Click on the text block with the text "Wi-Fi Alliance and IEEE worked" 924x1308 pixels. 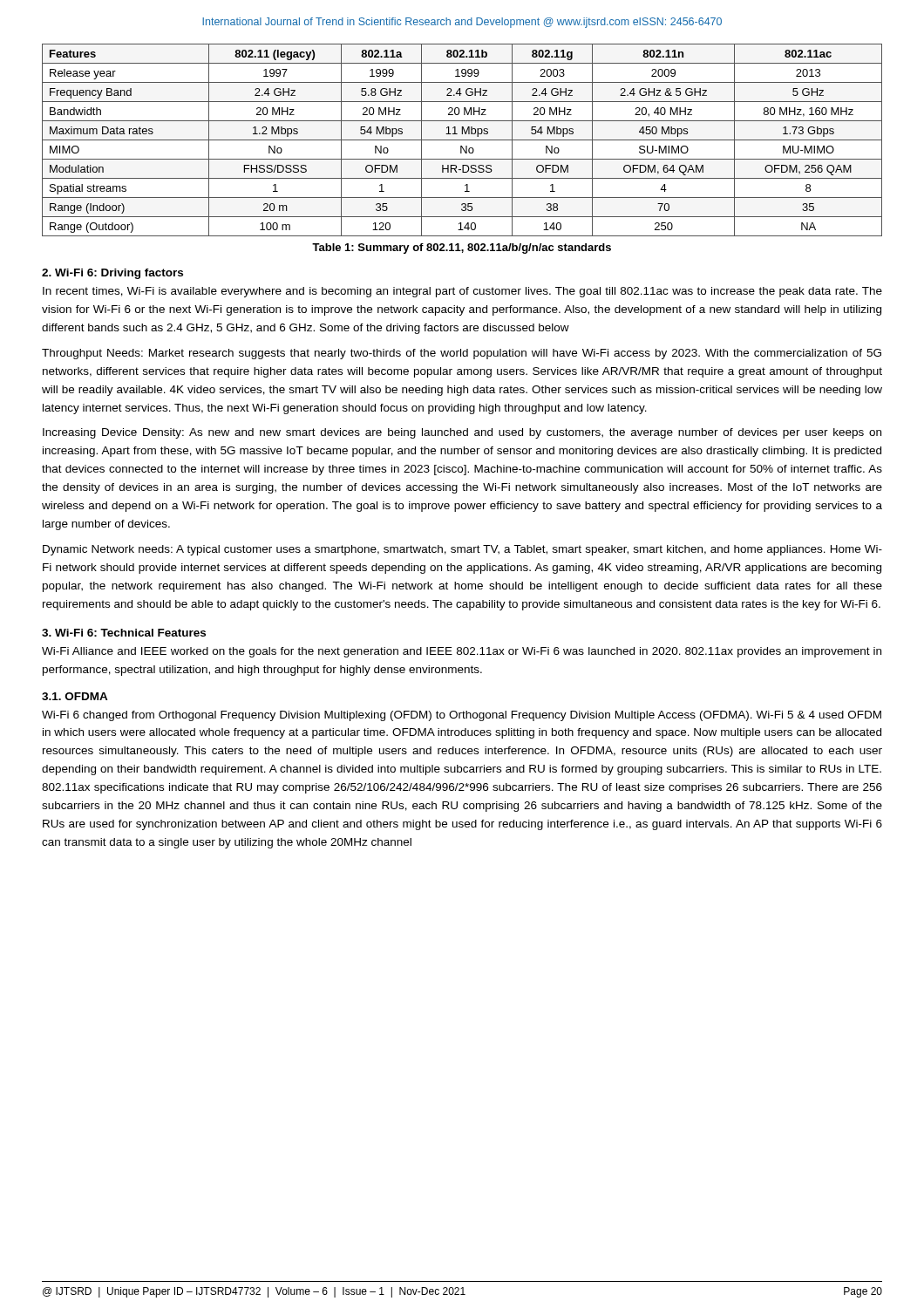click(462, 660)
